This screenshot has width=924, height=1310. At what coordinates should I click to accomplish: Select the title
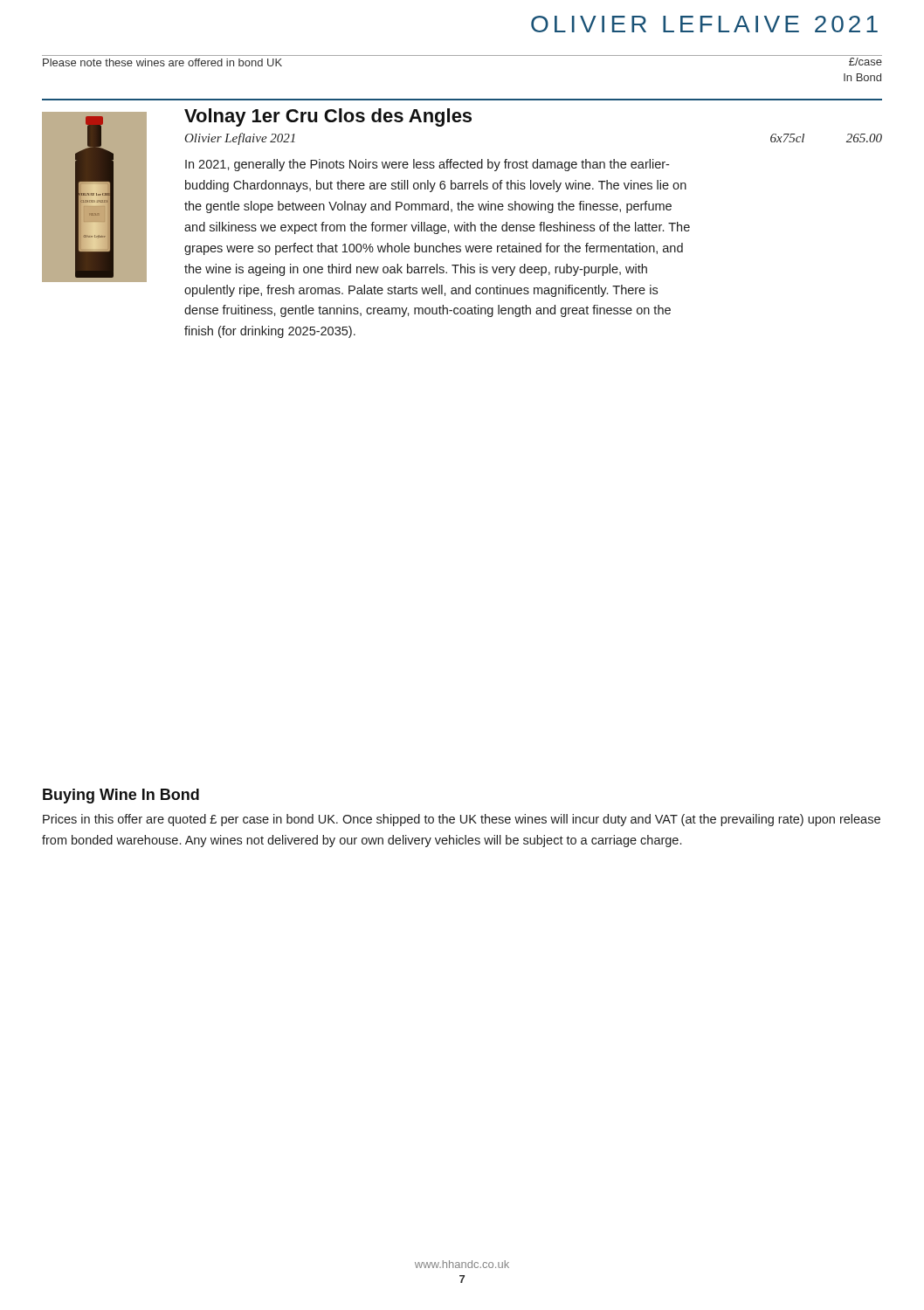pyautogui.click(x=328, y=116)
